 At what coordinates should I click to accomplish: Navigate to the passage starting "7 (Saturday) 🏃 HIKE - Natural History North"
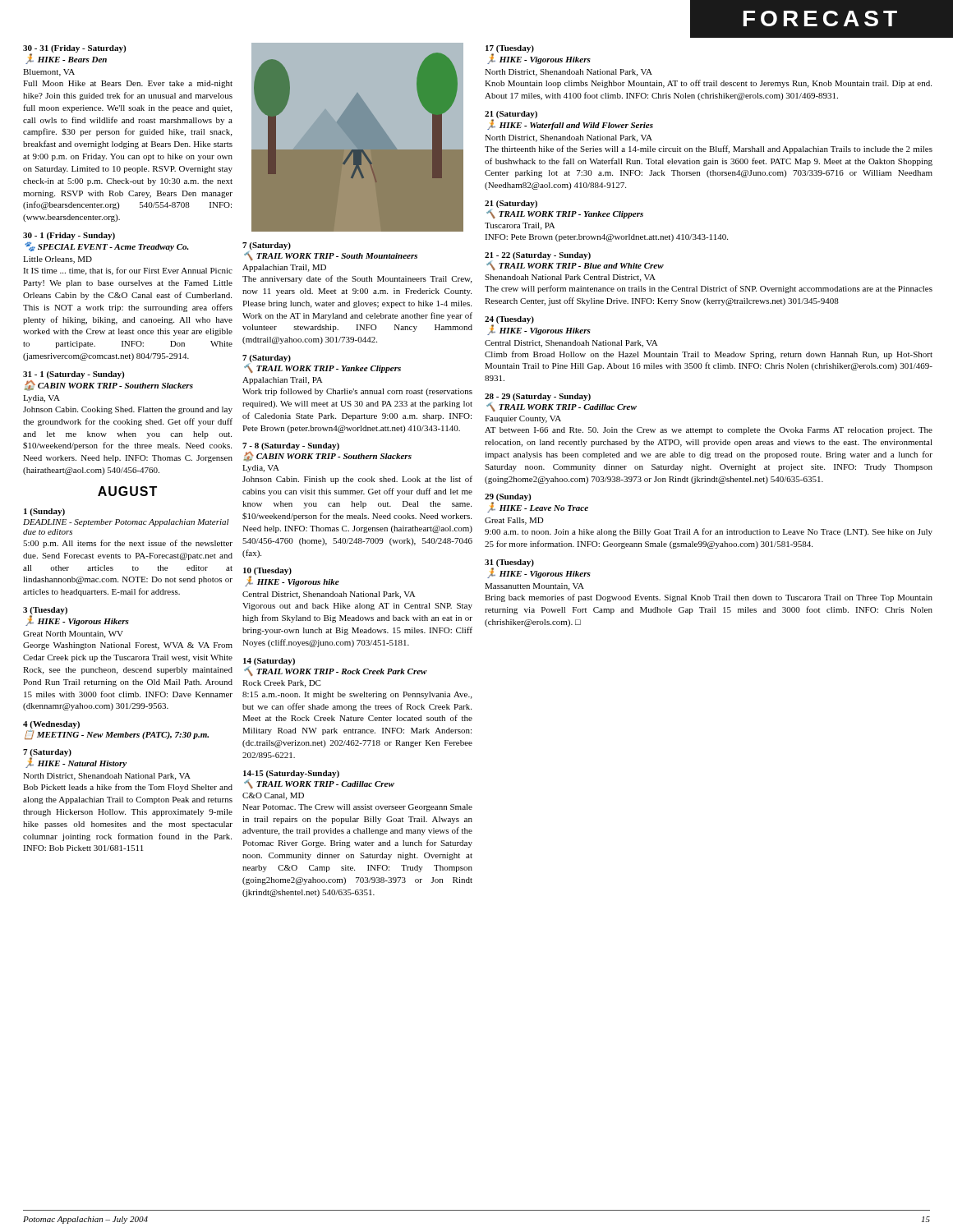point(128,801)
